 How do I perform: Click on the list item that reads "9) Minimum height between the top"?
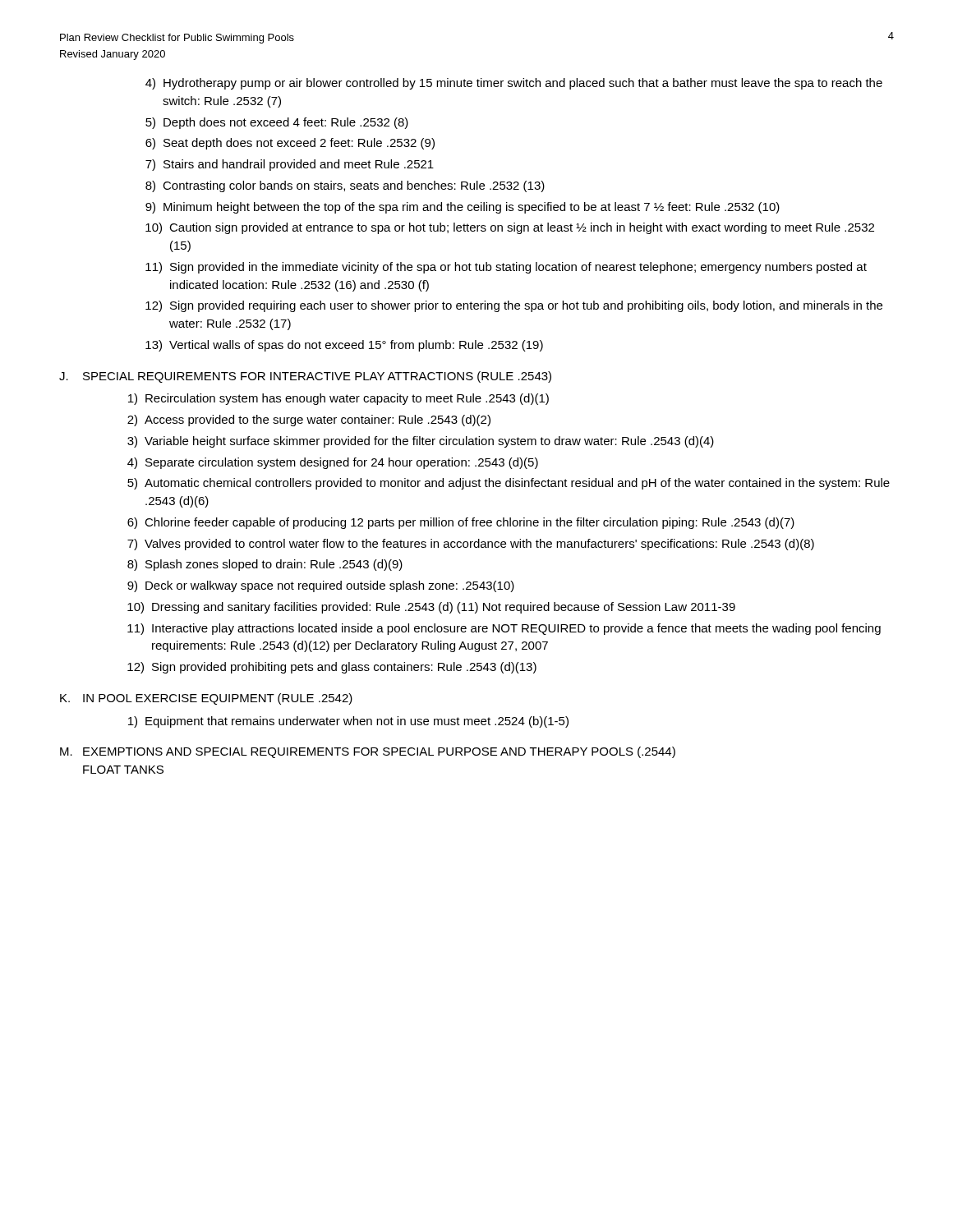pos(509,206)
